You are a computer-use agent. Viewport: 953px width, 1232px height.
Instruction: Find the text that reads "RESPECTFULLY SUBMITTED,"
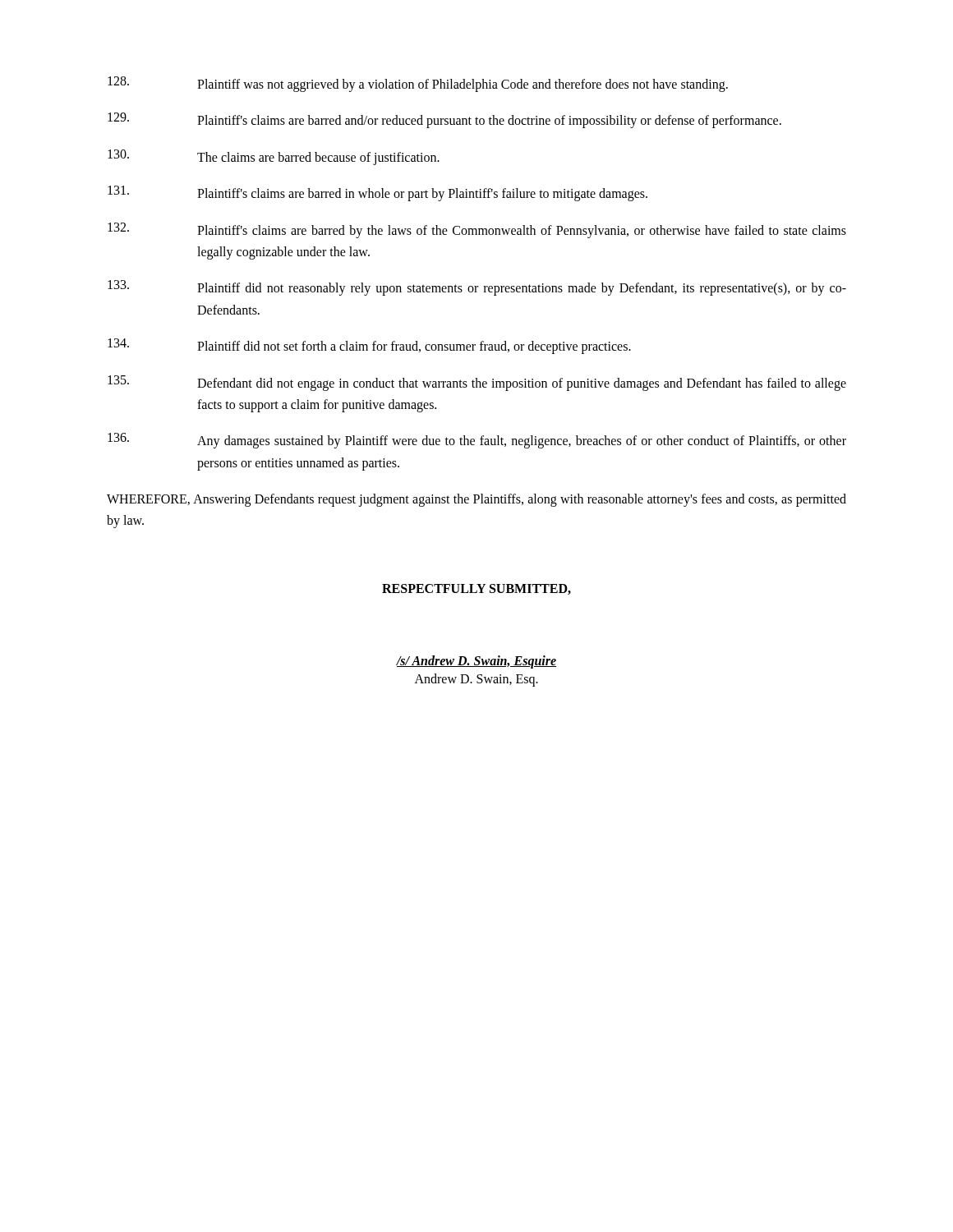[476, 588]
